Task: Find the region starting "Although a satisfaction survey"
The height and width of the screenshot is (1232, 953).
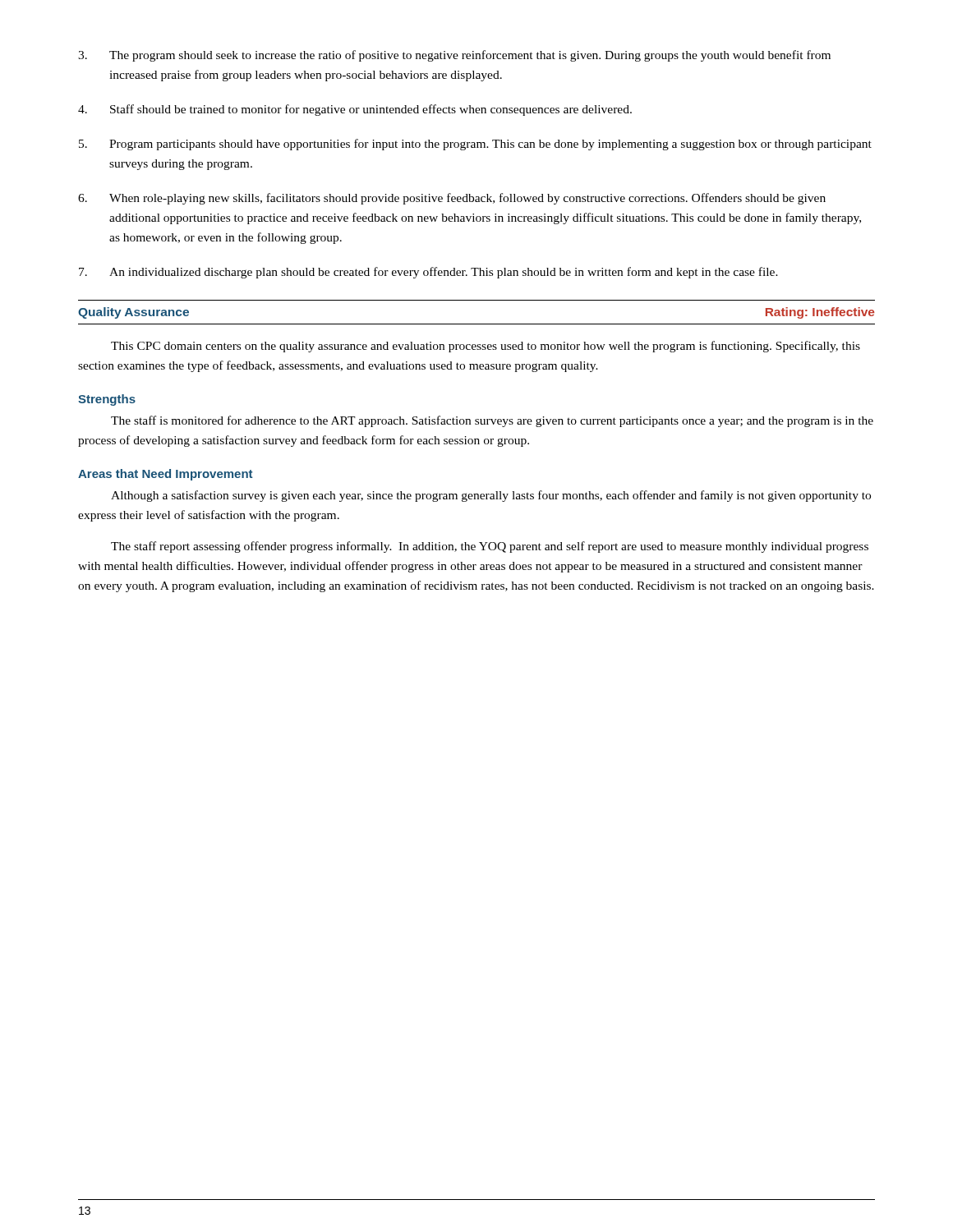Action: pos(475,505)
